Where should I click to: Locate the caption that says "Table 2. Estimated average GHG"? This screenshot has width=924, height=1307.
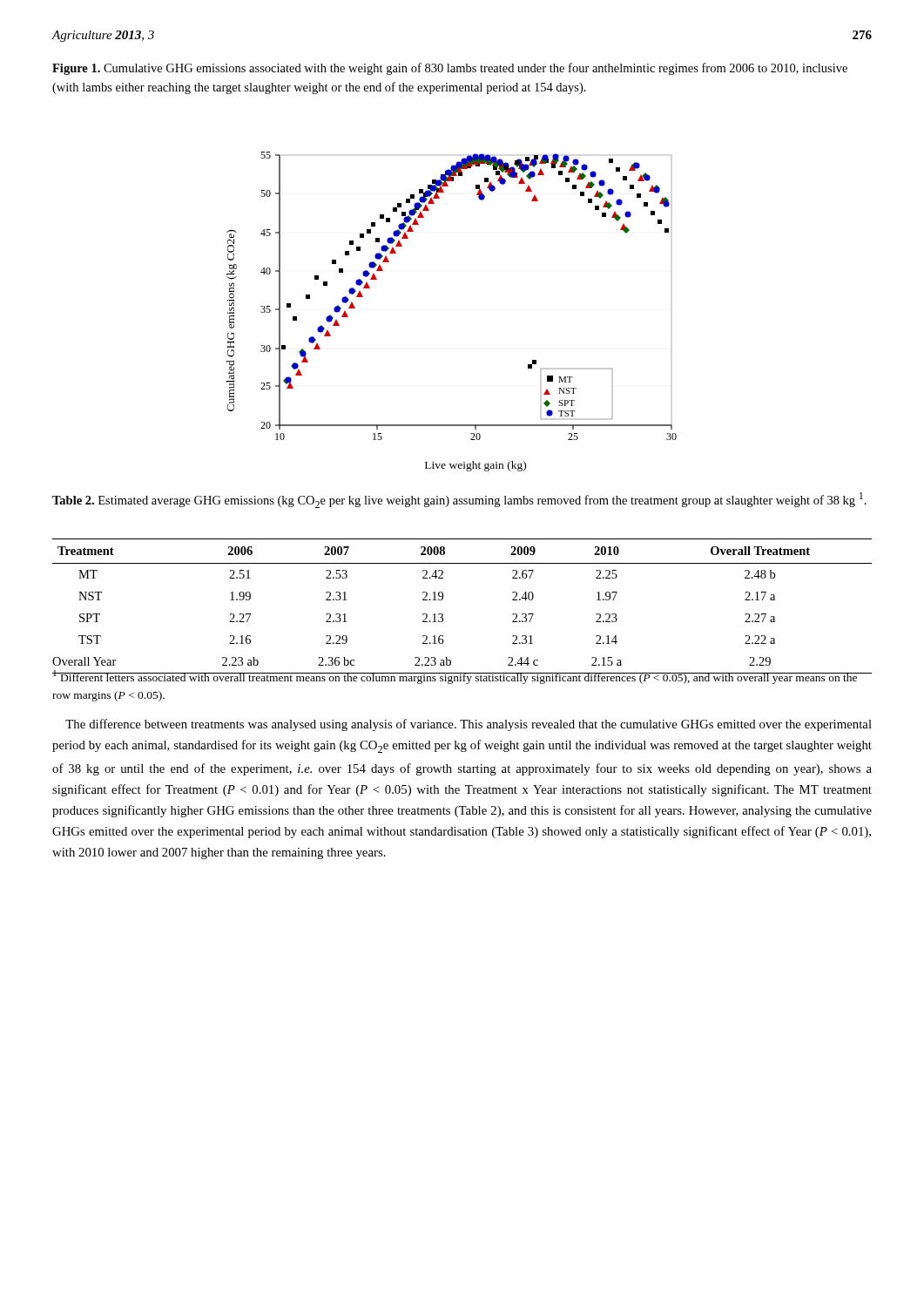[460, 500]
